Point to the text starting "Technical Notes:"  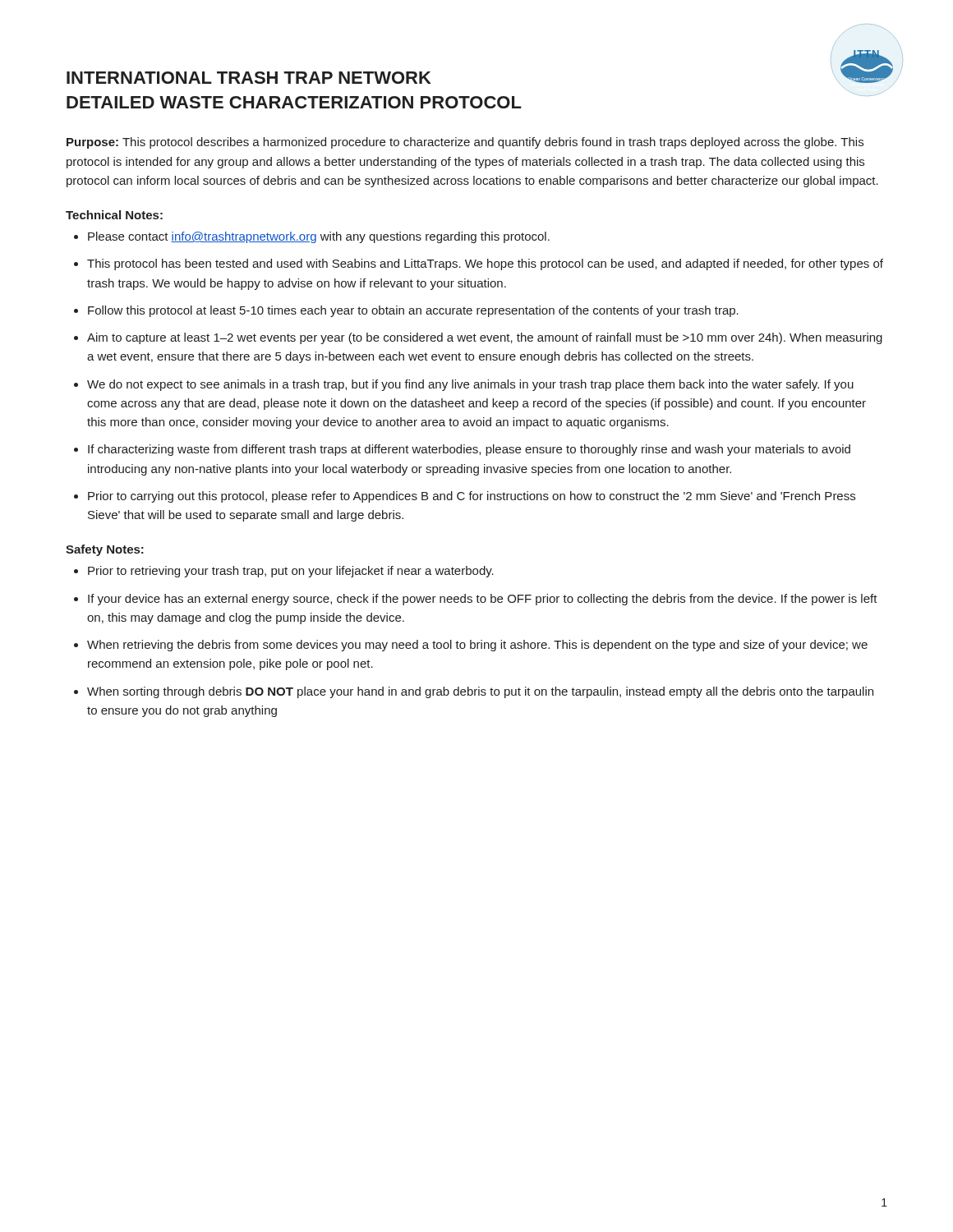point(115,215)
